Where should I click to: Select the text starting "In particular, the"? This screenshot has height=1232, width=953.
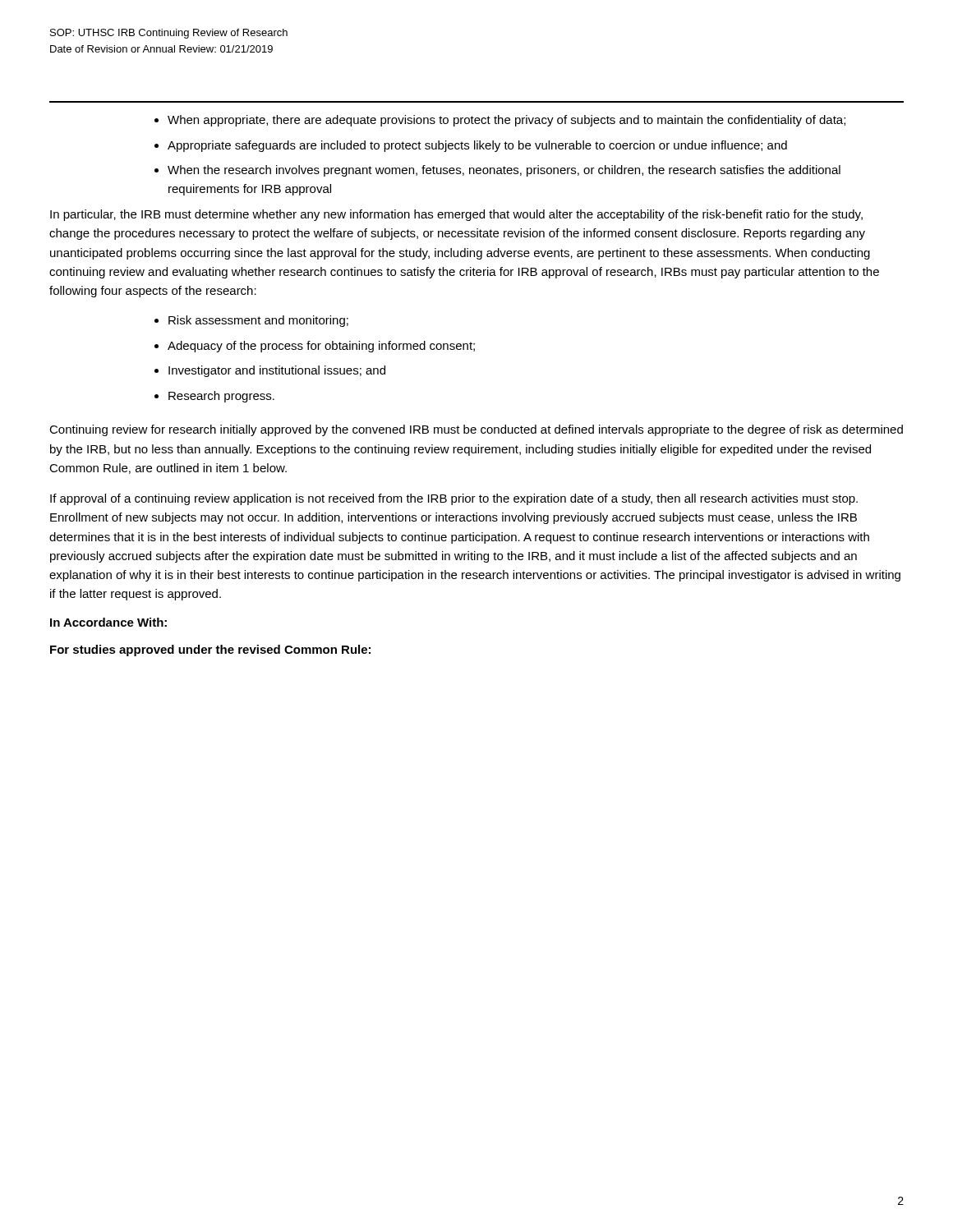tap(464, 252)
